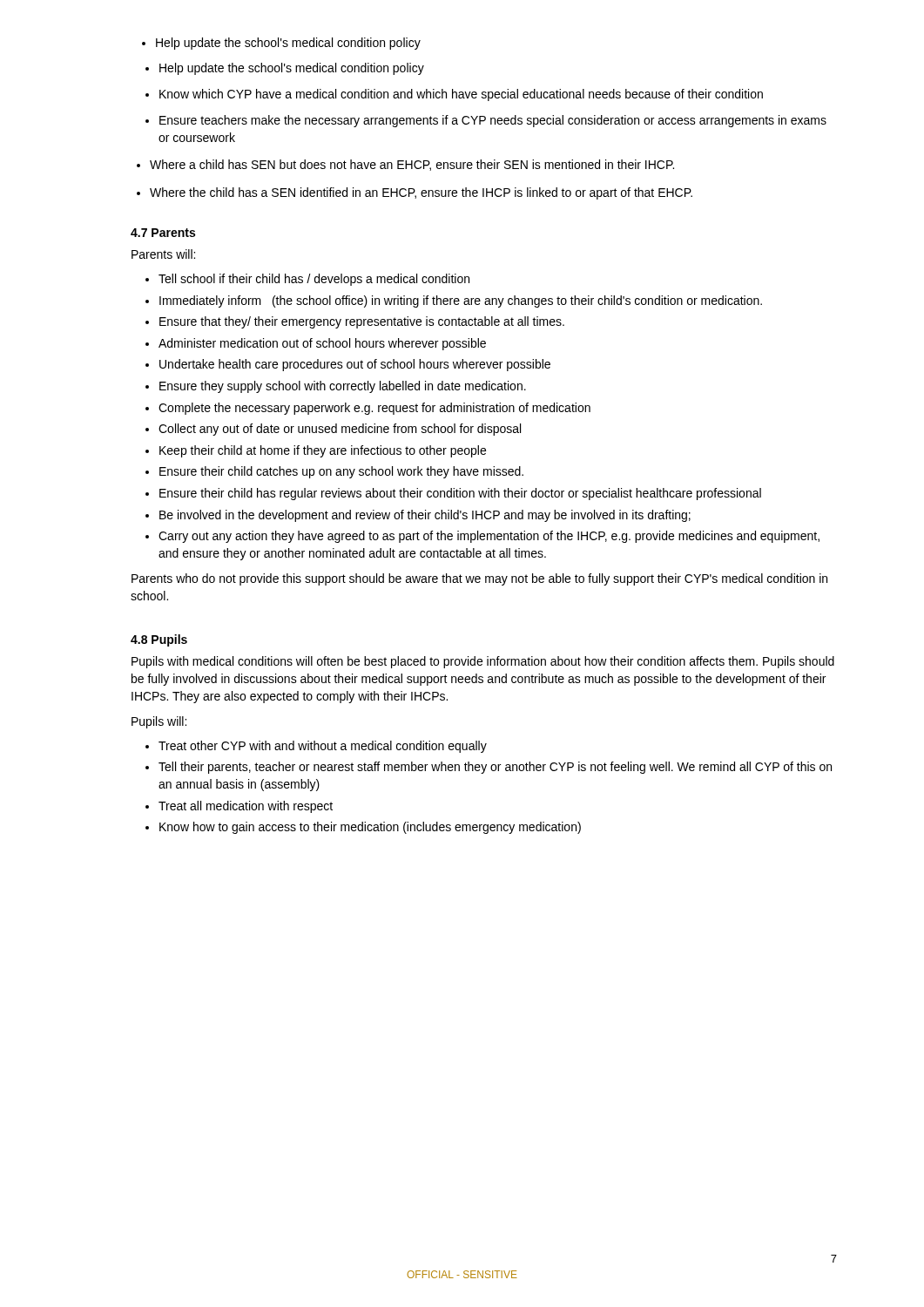Click on the block starting "4.8 Pupils"
The width and height of the screenshot is (924, 1307).
click(159, 640)
